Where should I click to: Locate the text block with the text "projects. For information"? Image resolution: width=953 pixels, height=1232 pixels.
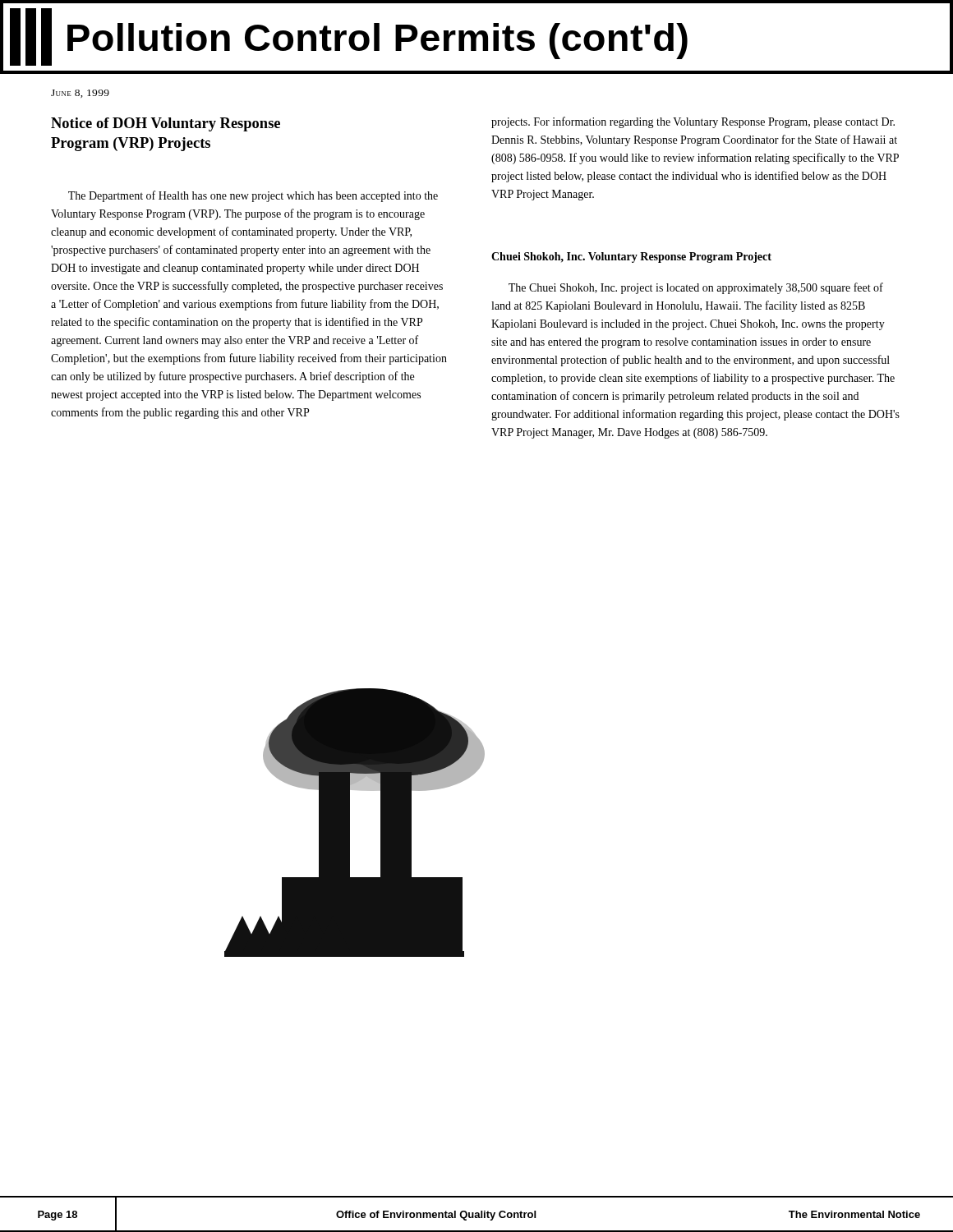pyautogui.click(x=695, y=158)
